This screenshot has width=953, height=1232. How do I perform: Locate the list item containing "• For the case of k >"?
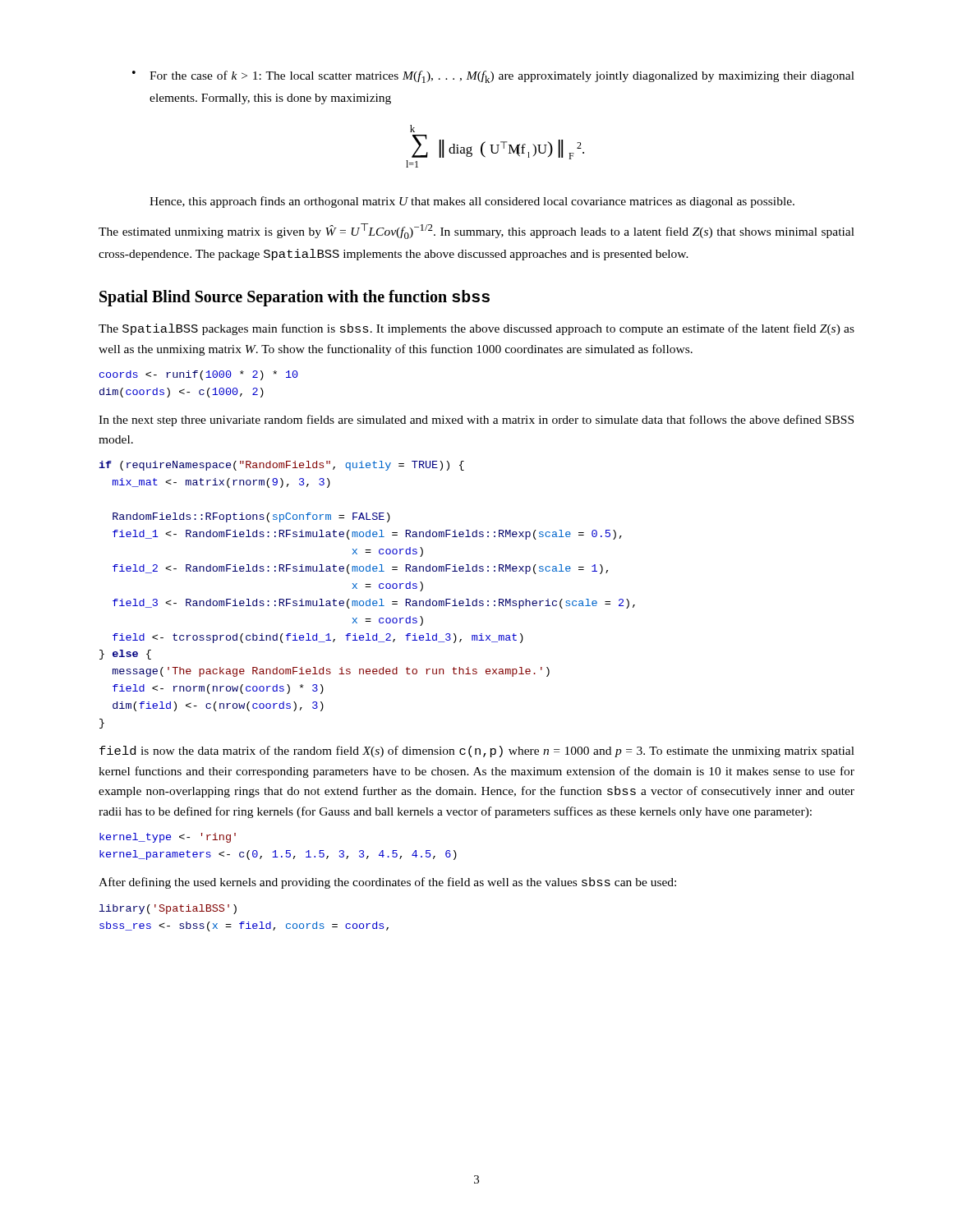pos(493,87)
